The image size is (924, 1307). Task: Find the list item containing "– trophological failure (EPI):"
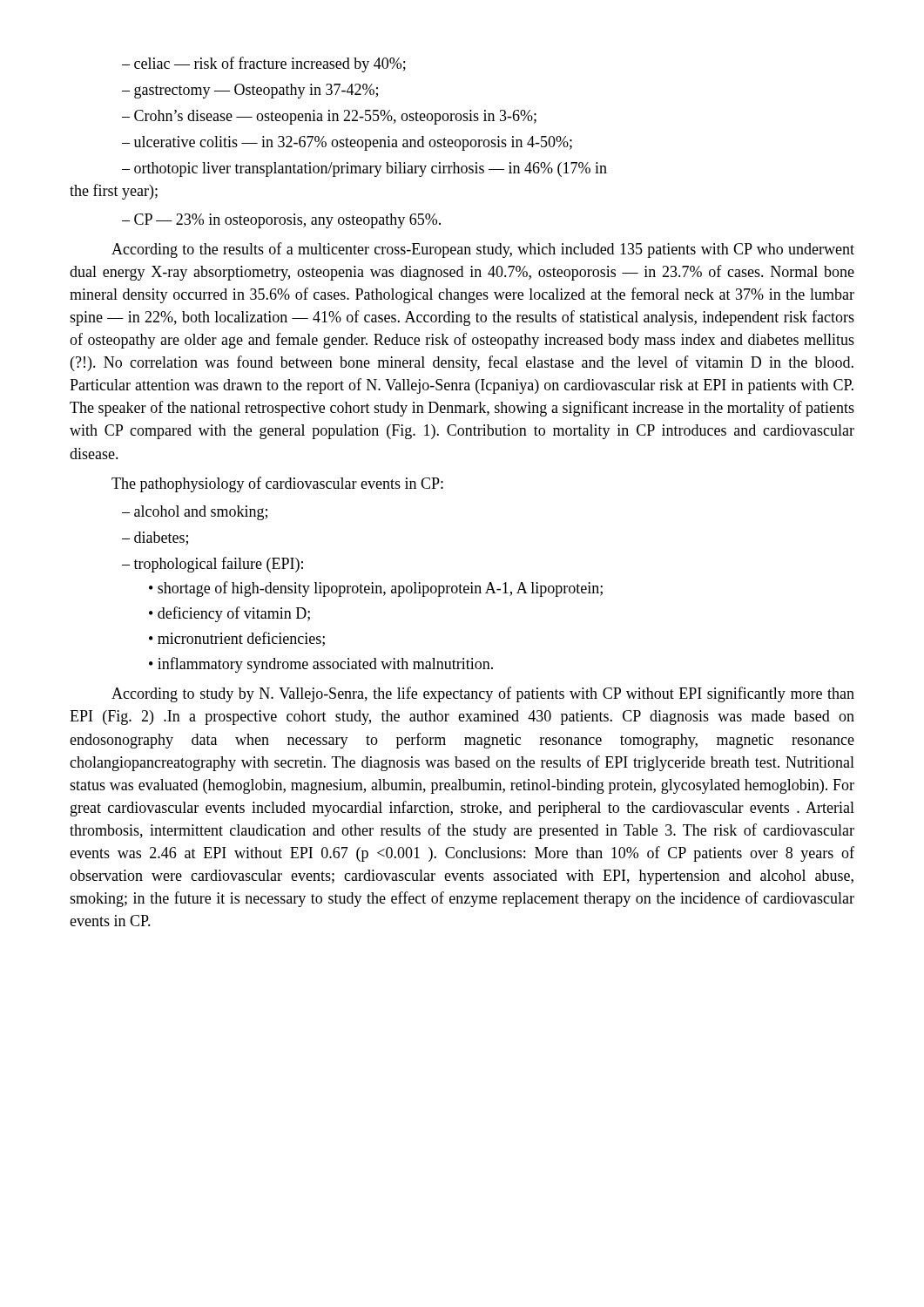[213, 564]
